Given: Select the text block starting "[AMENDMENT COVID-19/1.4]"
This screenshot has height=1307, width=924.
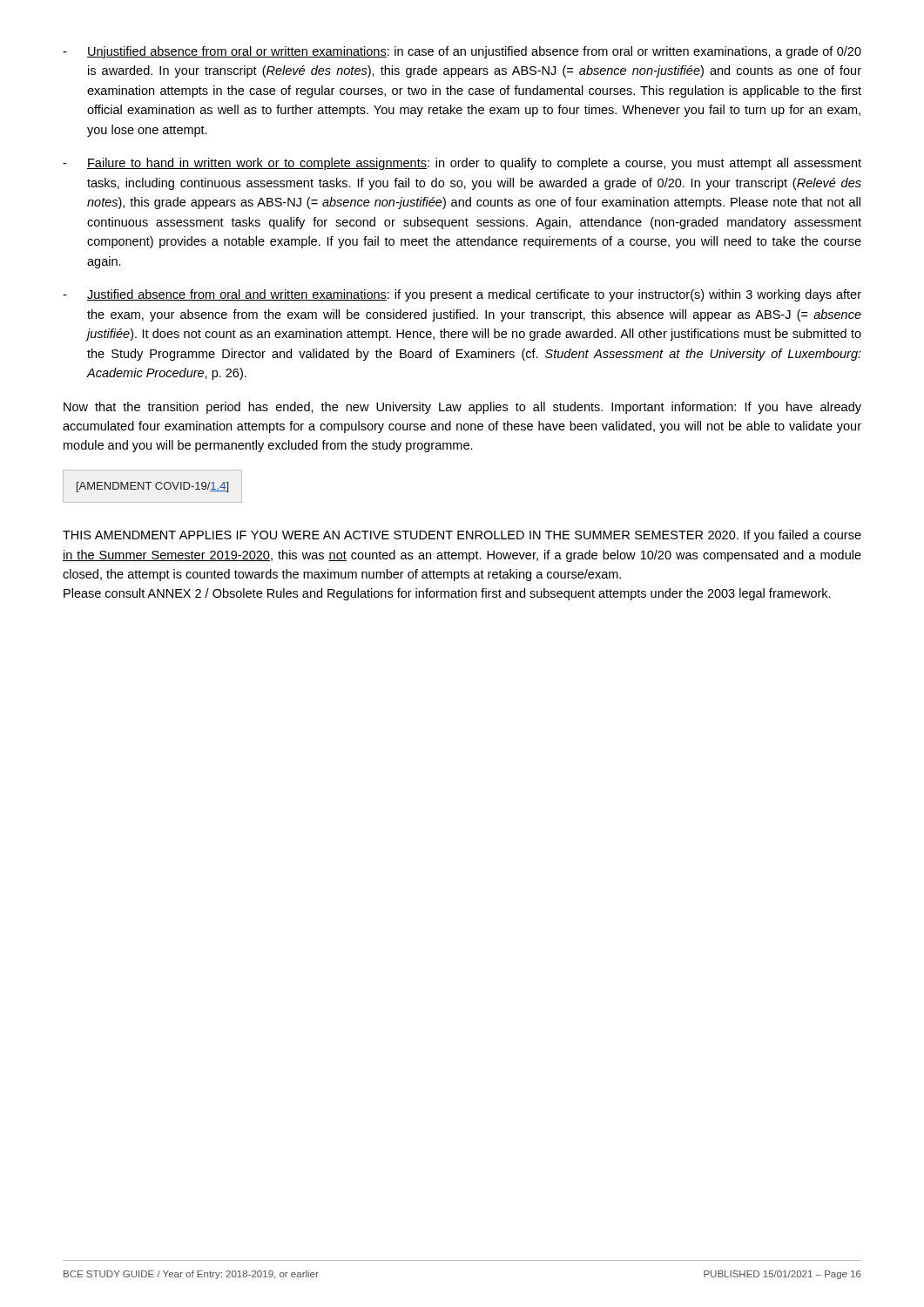Looking at the screenshot, I should point(152,486).
